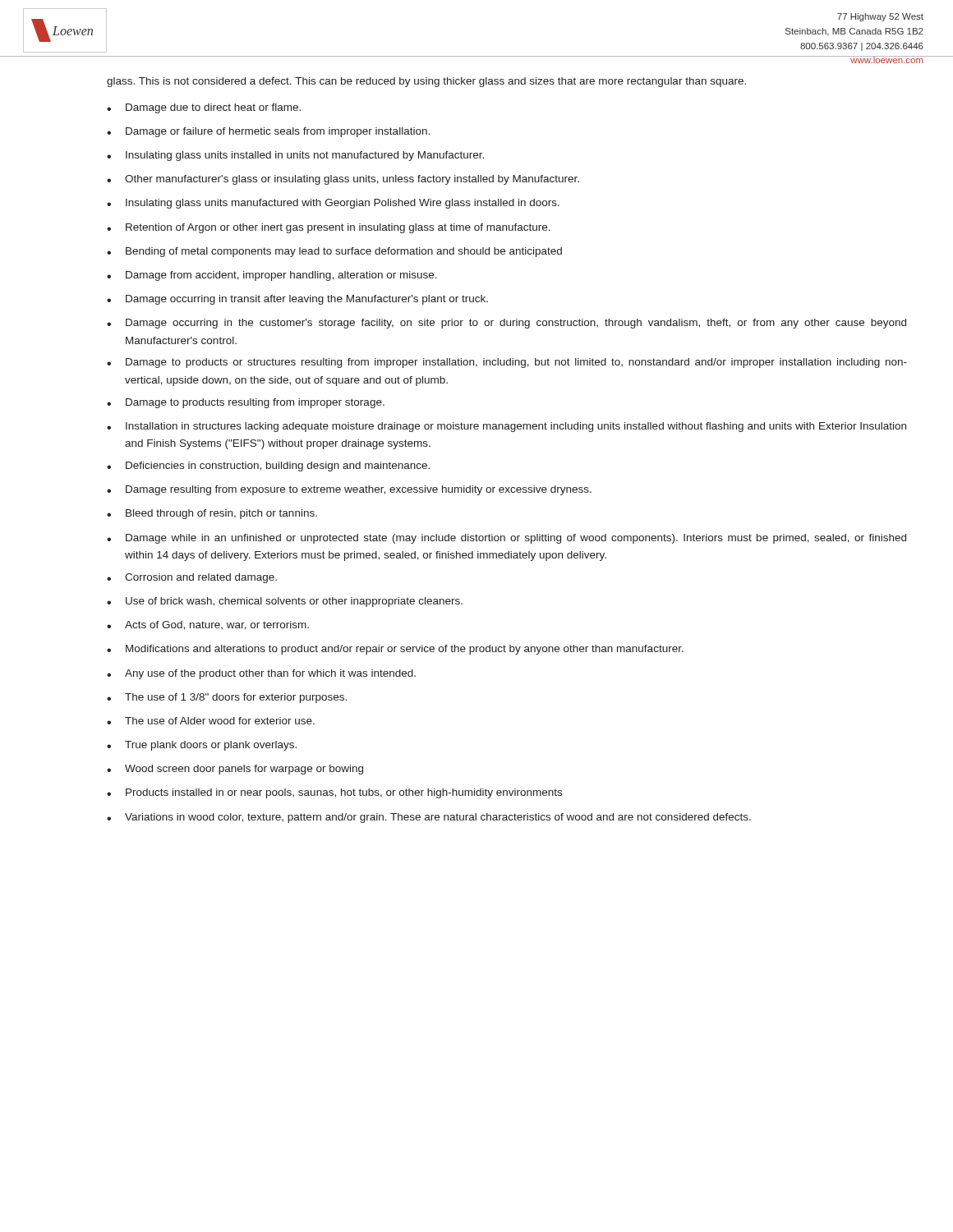Viewport: 953px width, 1232px height.
Task: Click the passage that begins "• Modifications and alterations to"
Action: 507,650
